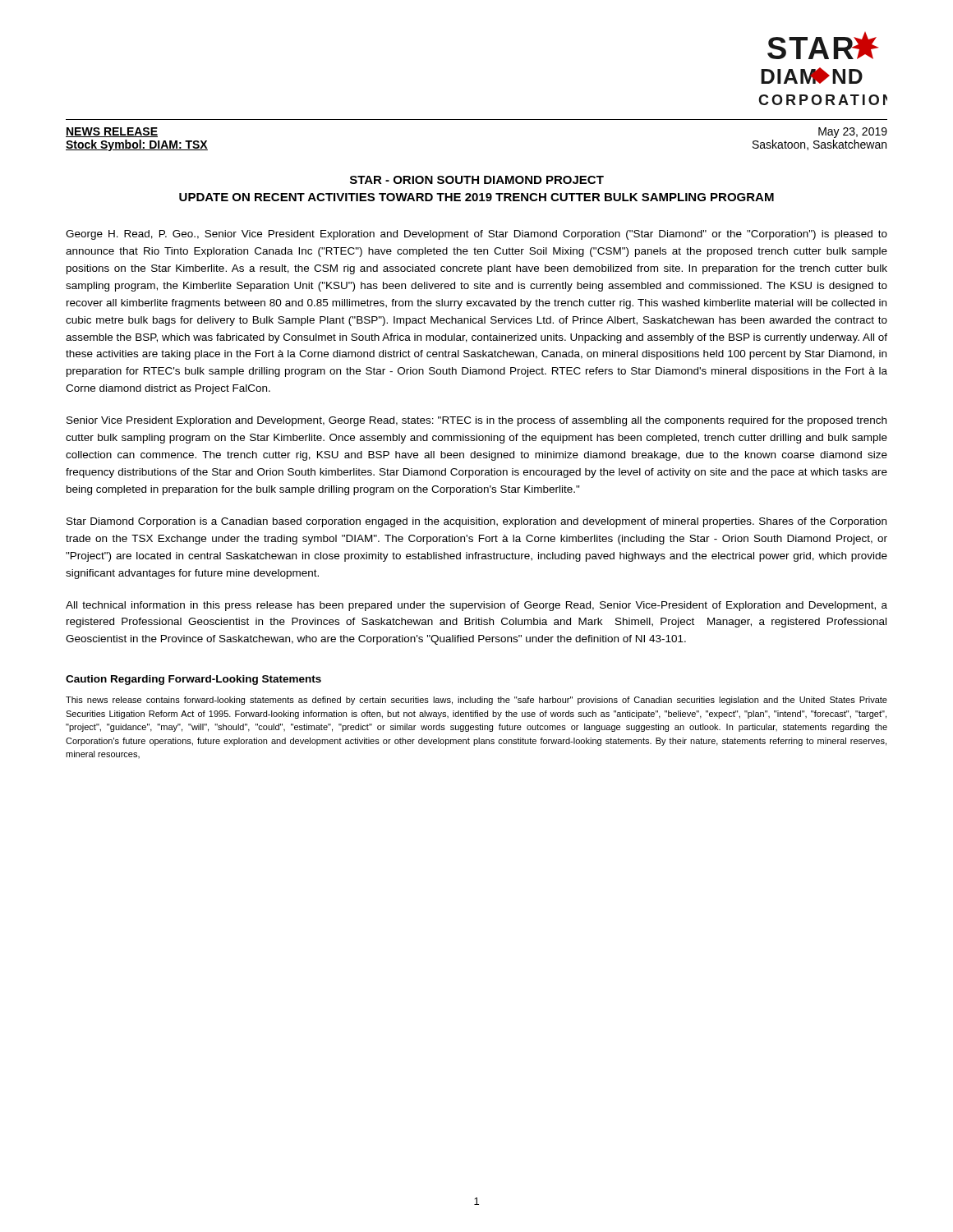The height and width of the screenshot is (1232, 953).
Task: Find the logo
Action: coord(811,71)
